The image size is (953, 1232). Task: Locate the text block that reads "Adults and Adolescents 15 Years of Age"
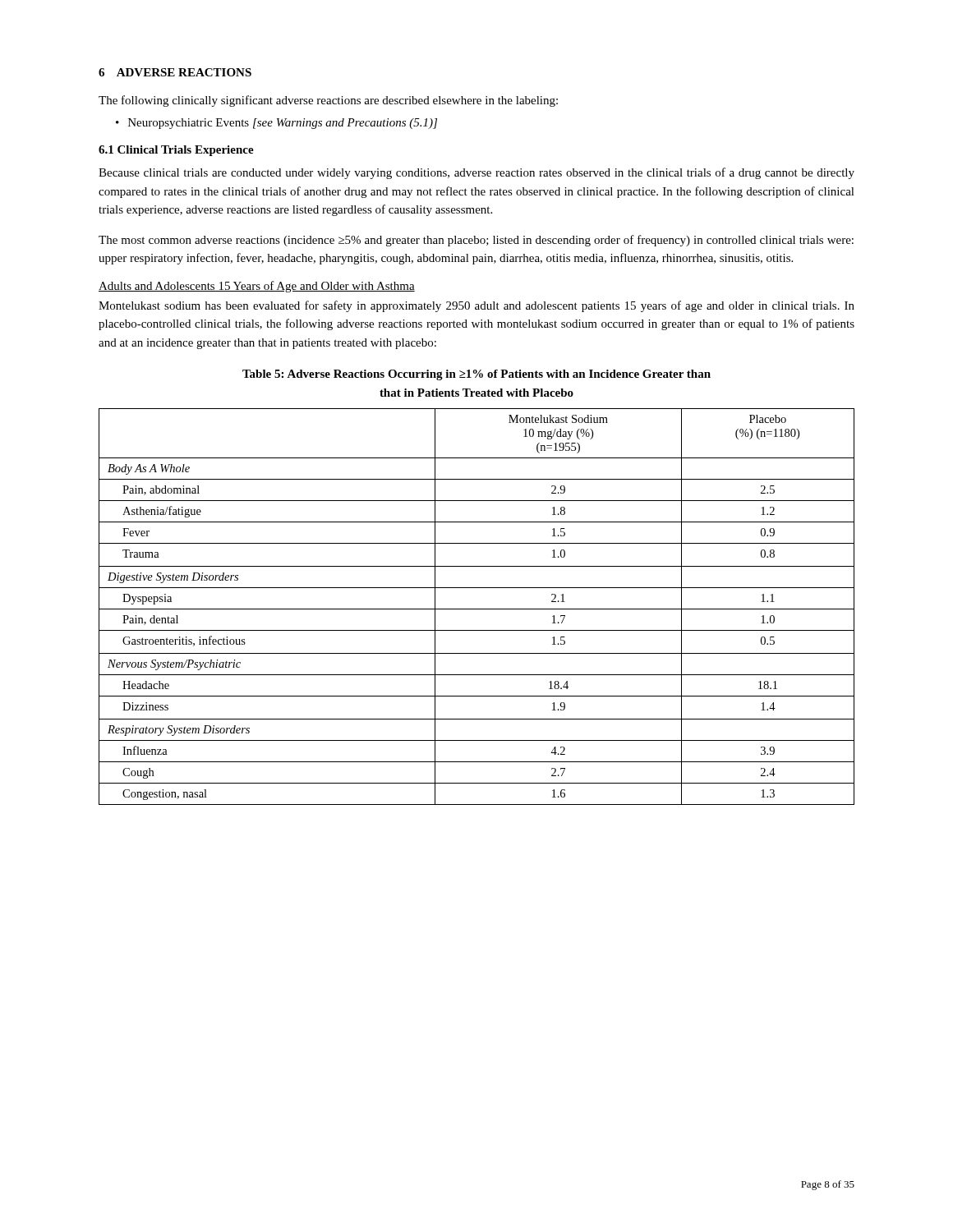257,285
